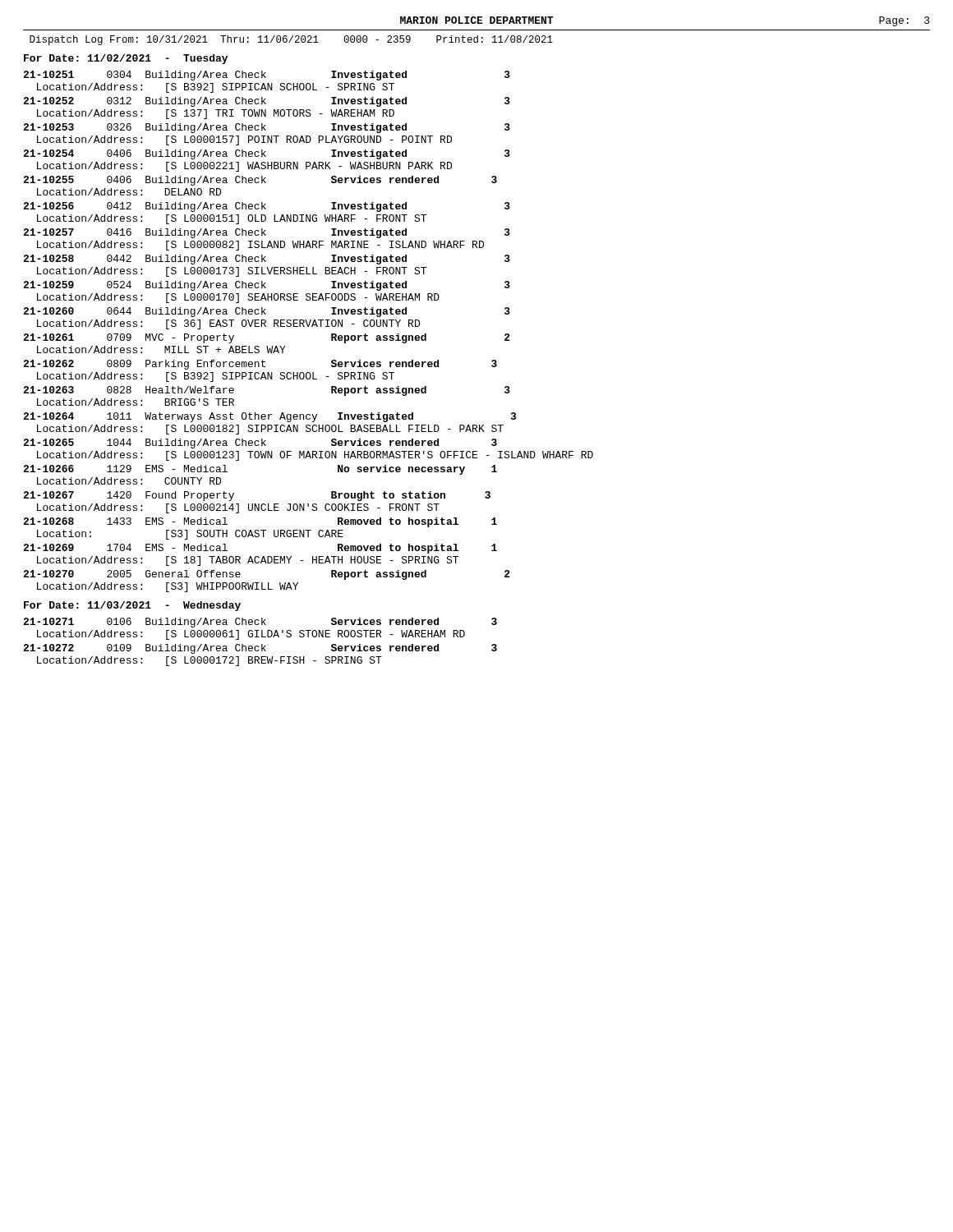953x1232 pixels.
Task: Locate the block of text that opens with "21-10260 0644 Building/Area Check Investigated 3"
Action: click(267, 312)
